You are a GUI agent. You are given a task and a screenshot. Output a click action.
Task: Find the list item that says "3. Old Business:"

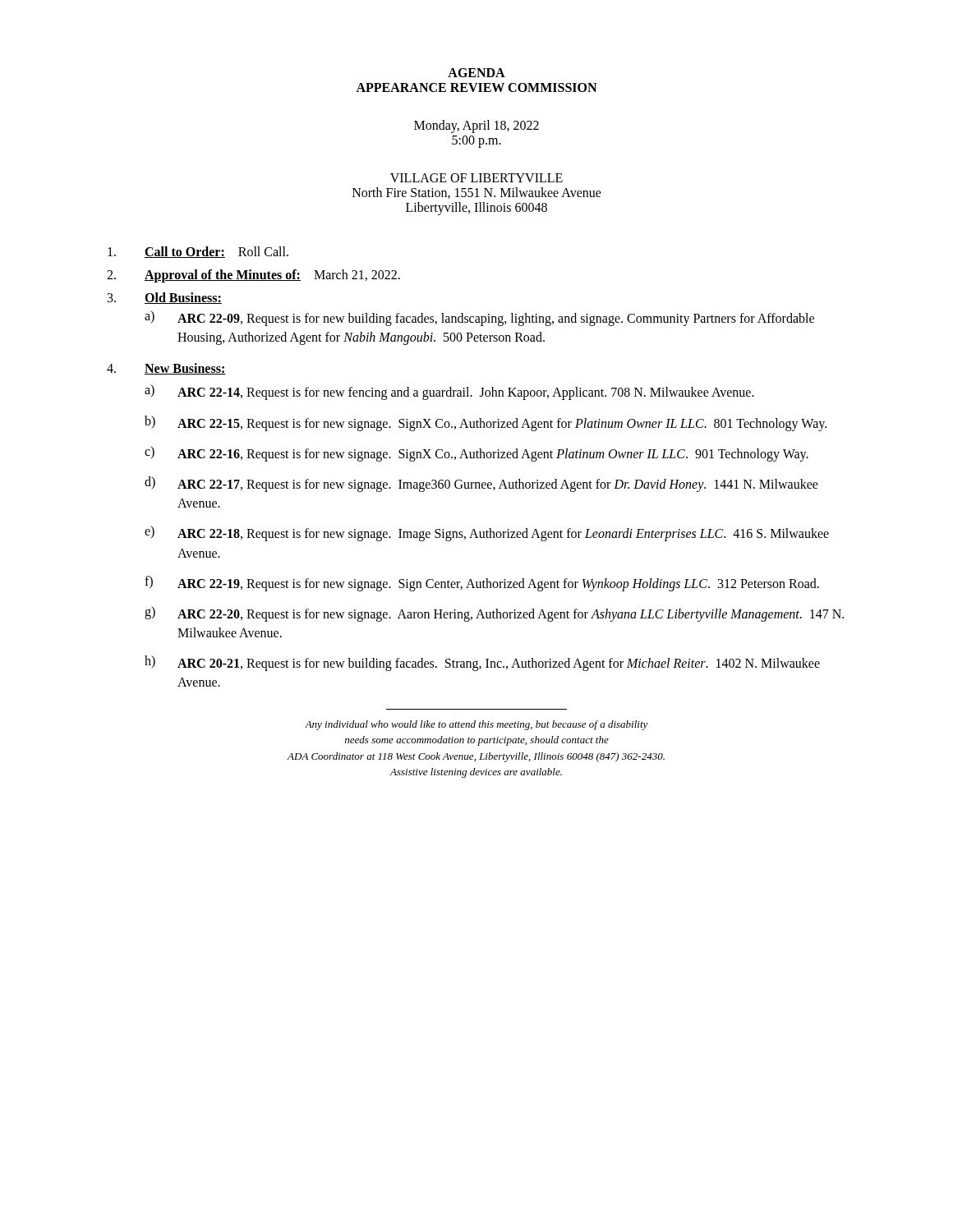(165, 298)
